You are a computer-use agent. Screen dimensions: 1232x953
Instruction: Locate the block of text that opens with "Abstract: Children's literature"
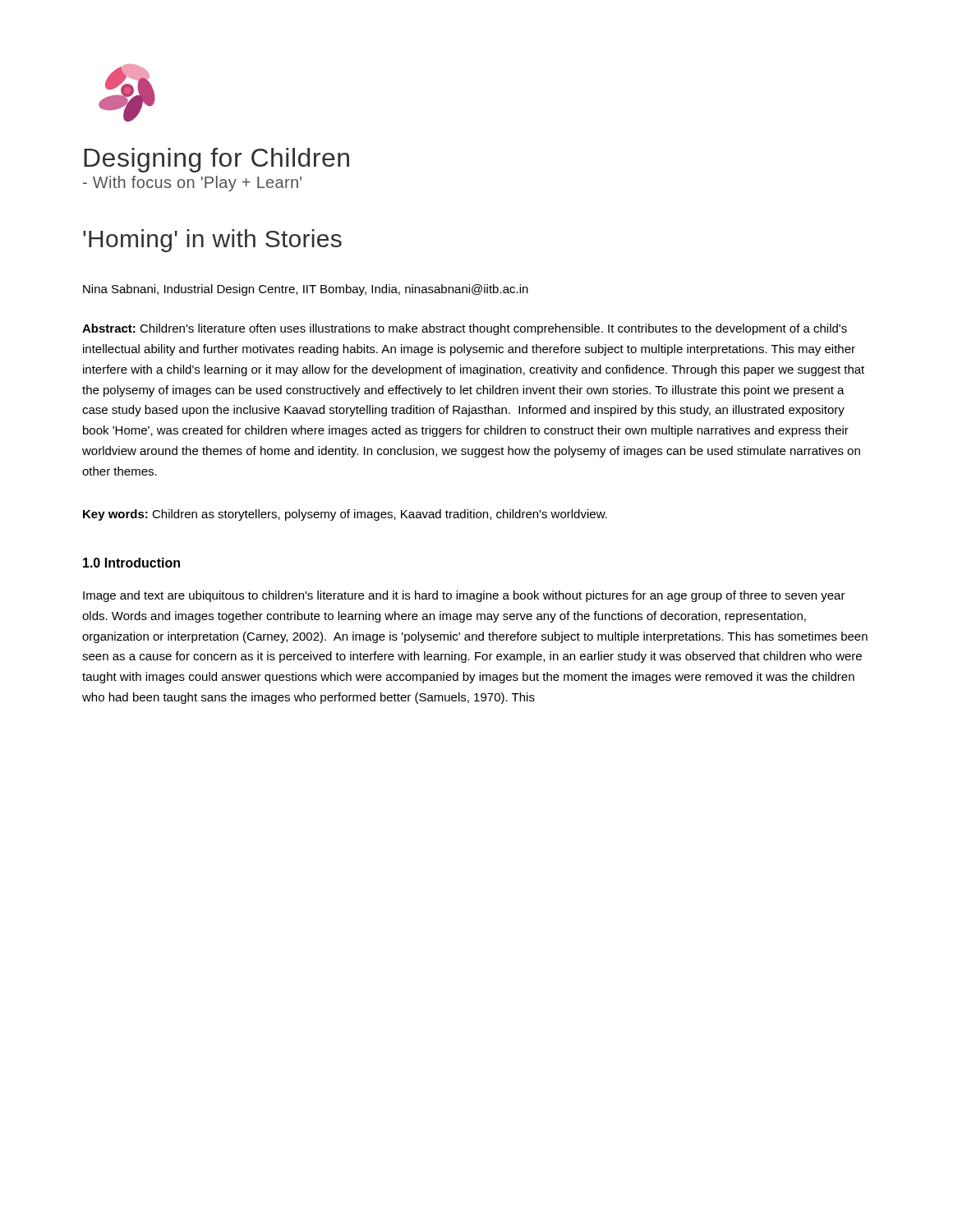[473, 400]
